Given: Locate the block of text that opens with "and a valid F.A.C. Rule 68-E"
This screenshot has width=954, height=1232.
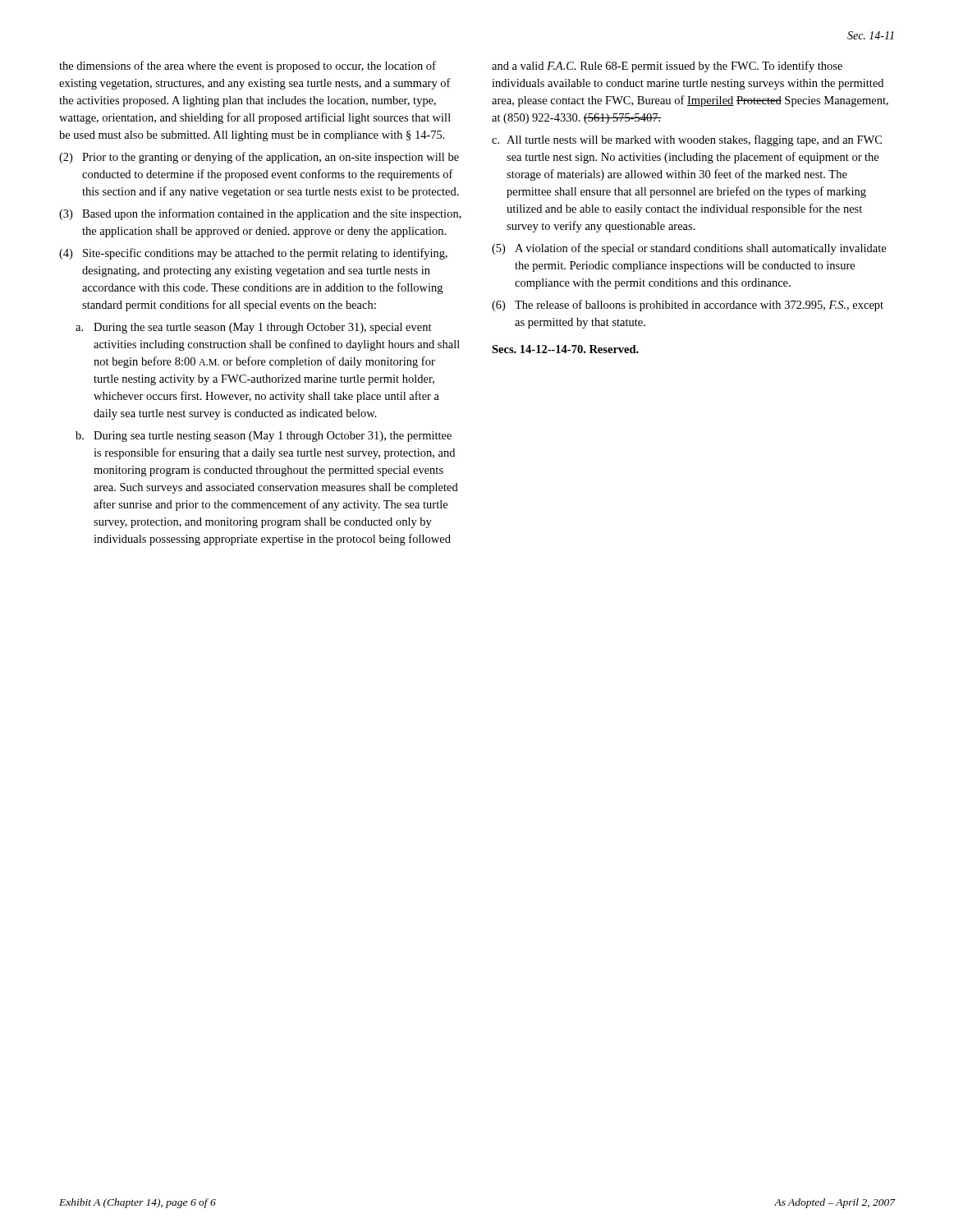Looking at the screenshot, I should [x=693, y=92].
